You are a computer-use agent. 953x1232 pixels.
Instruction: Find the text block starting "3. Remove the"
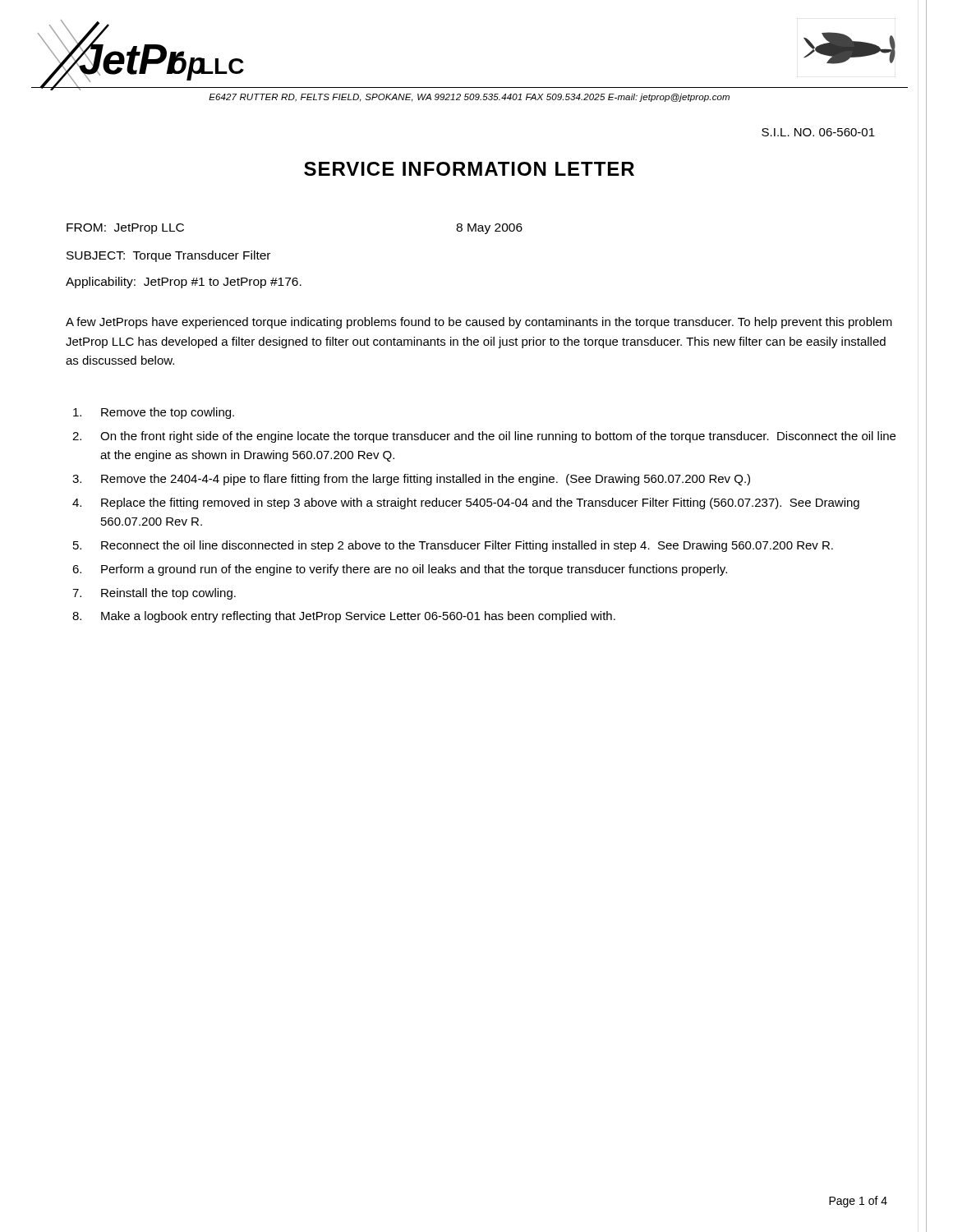click(408, 479)
